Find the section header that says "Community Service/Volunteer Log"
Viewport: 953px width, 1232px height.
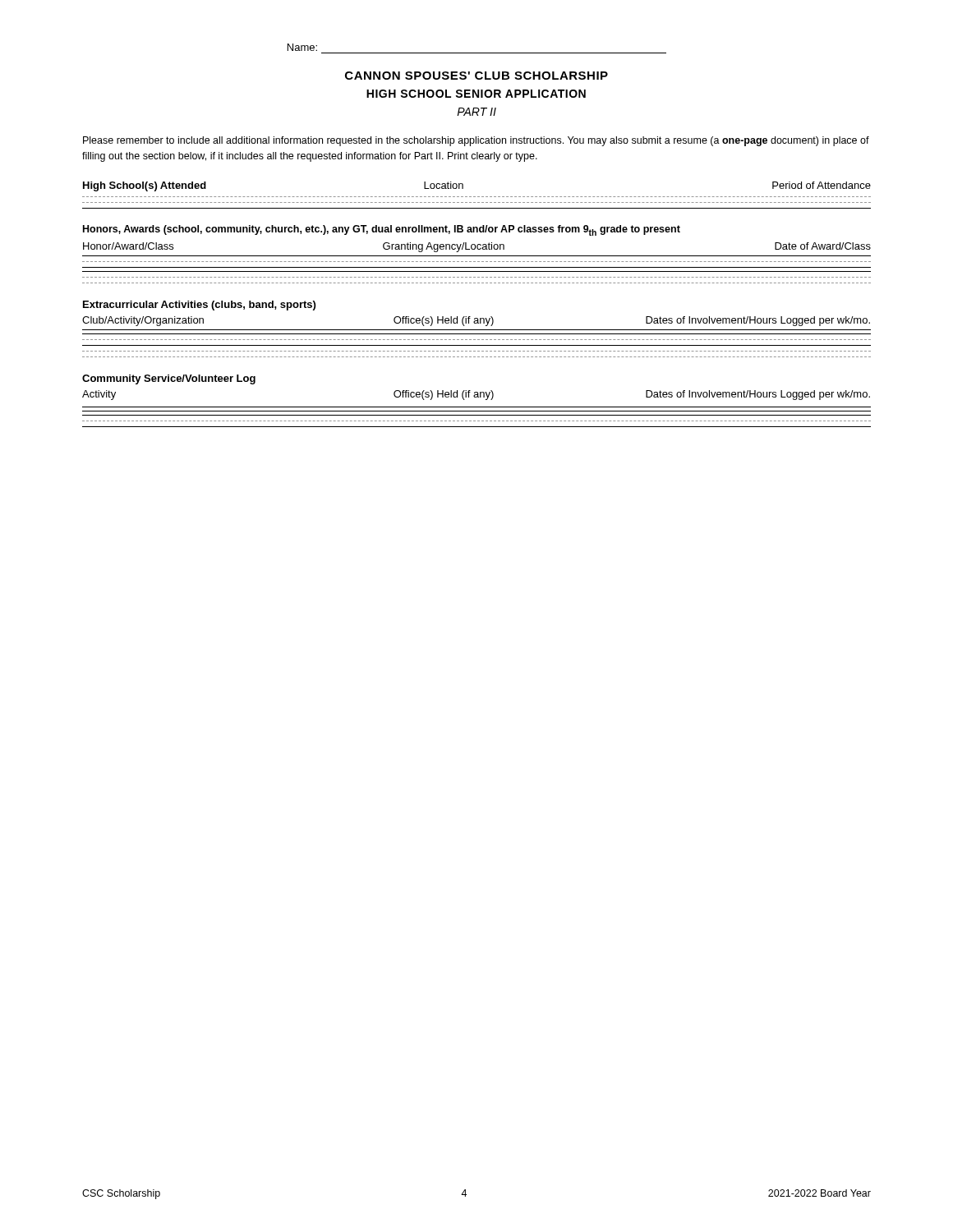tap(169, 378)
